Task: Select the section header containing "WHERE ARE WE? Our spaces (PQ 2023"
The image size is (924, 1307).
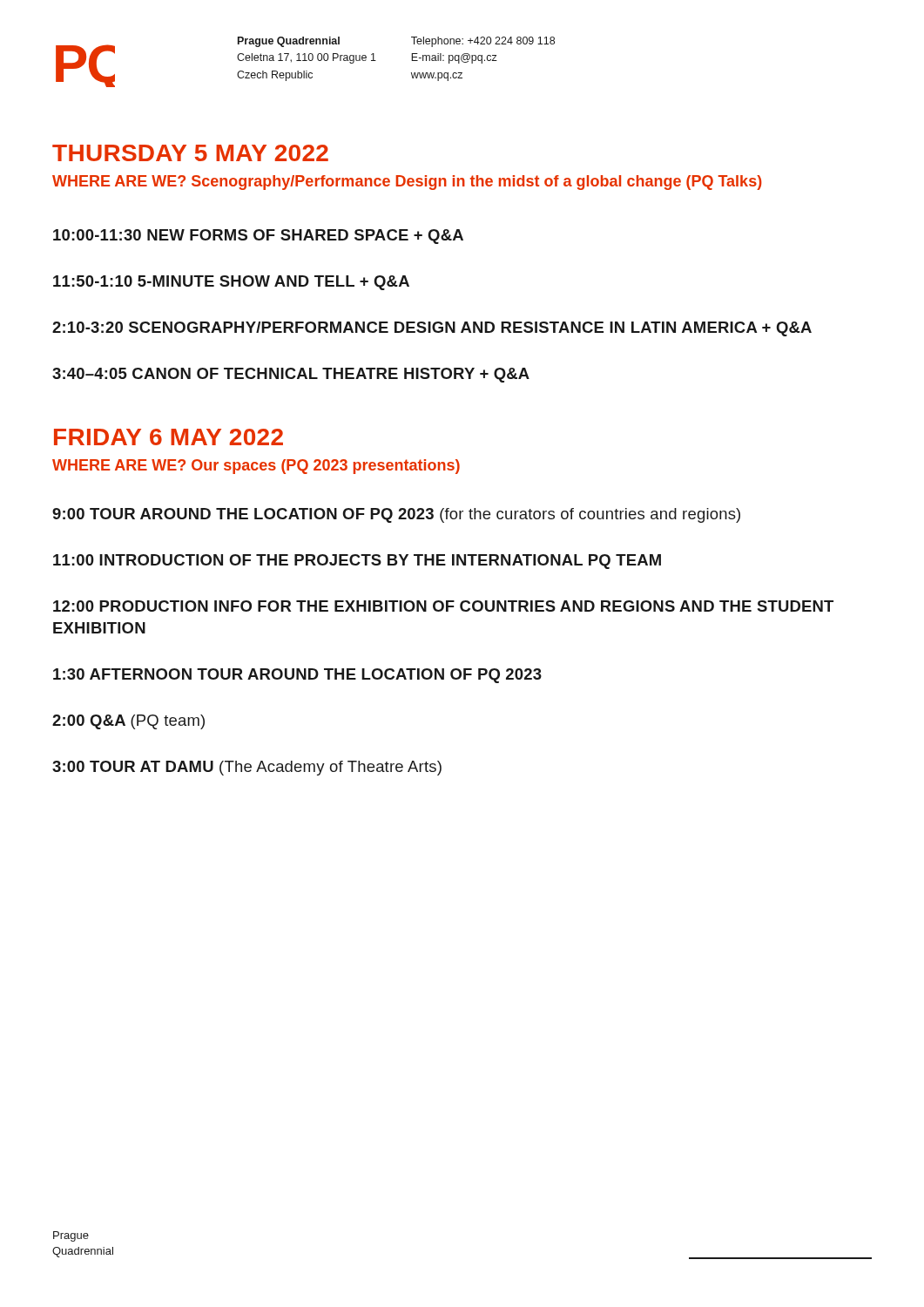Action: click(256, 465)
